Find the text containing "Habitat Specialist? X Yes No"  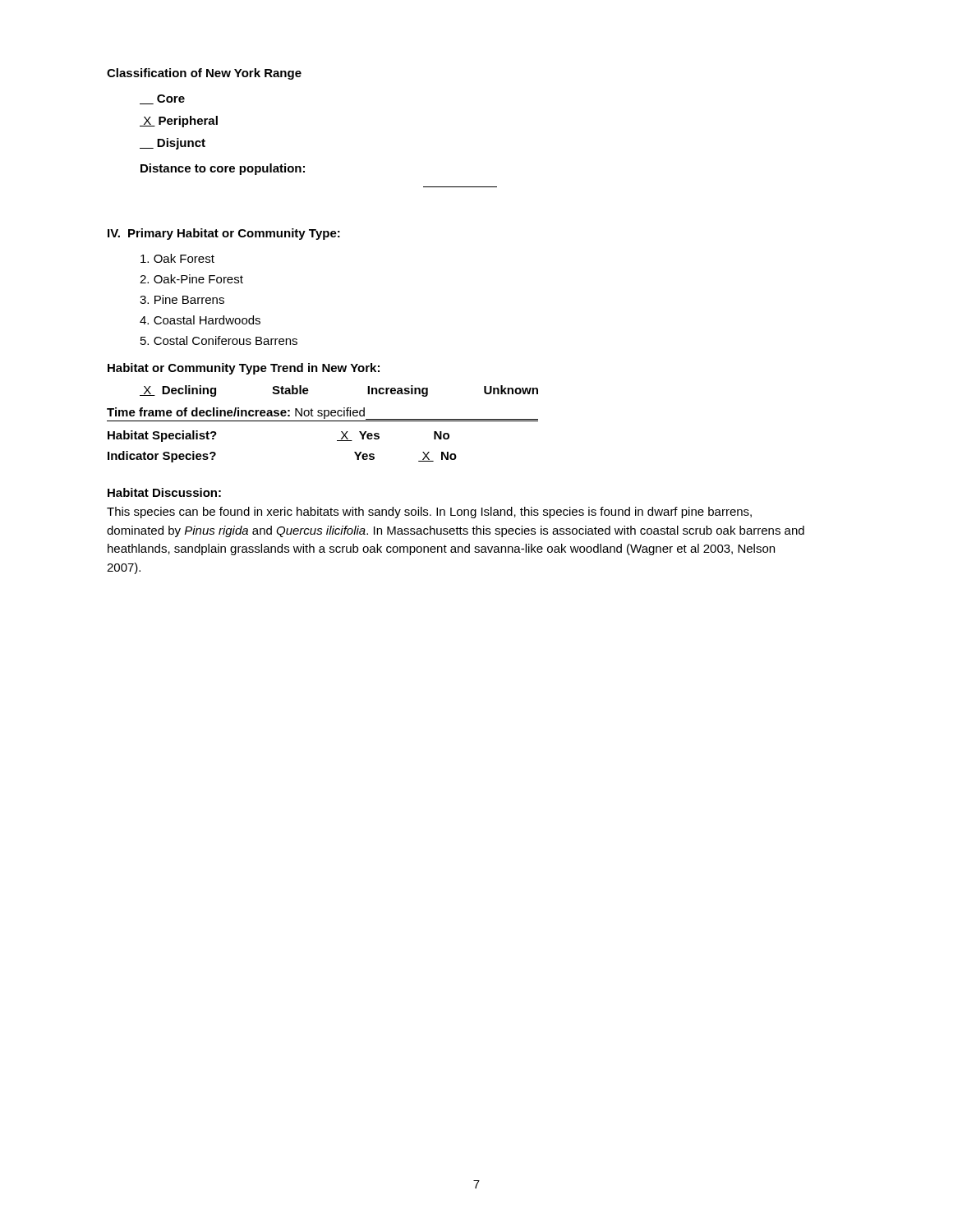[x=166, y=436]
